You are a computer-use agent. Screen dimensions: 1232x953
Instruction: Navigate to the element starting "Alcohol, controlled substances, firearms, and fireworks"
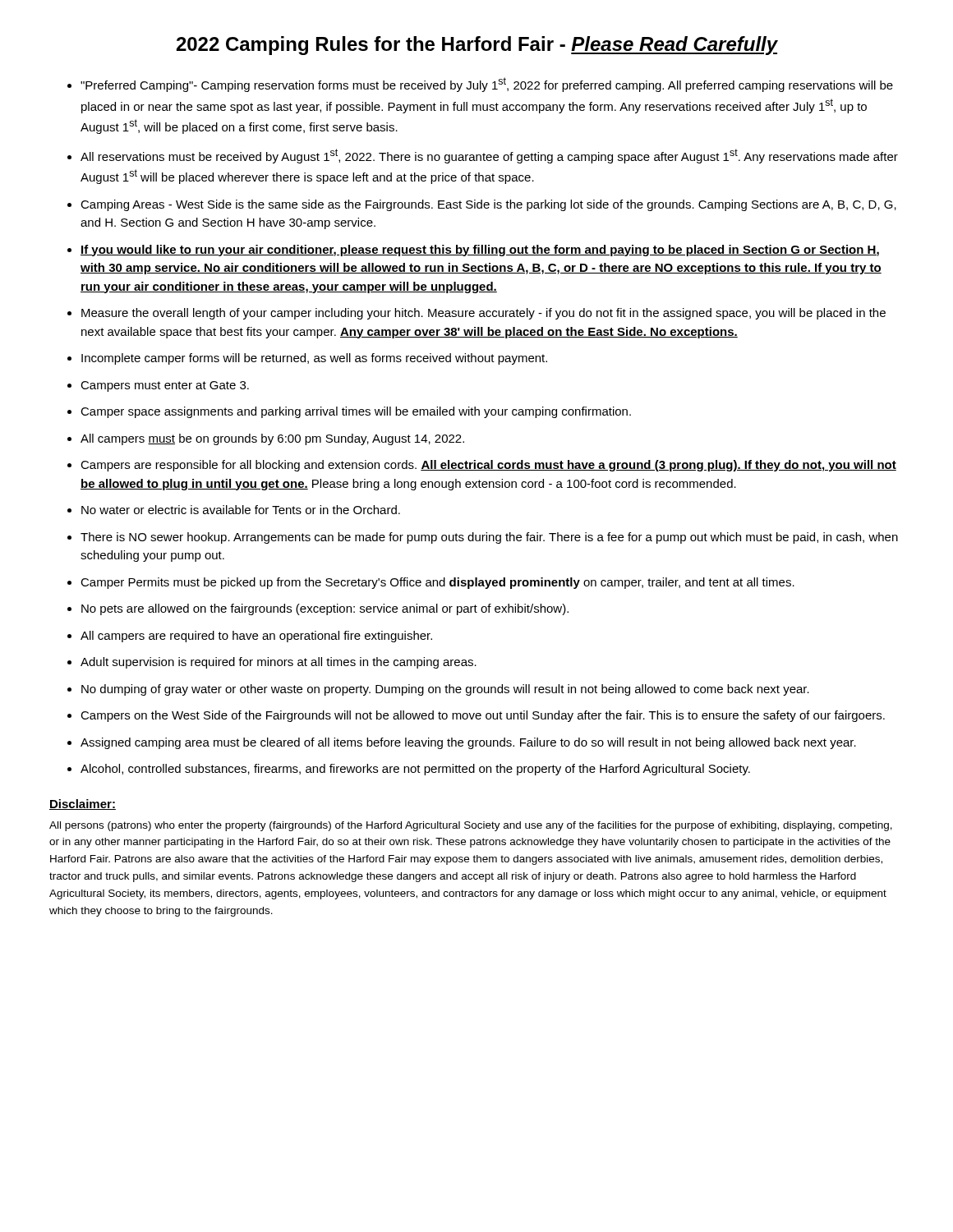coord(481,769)
